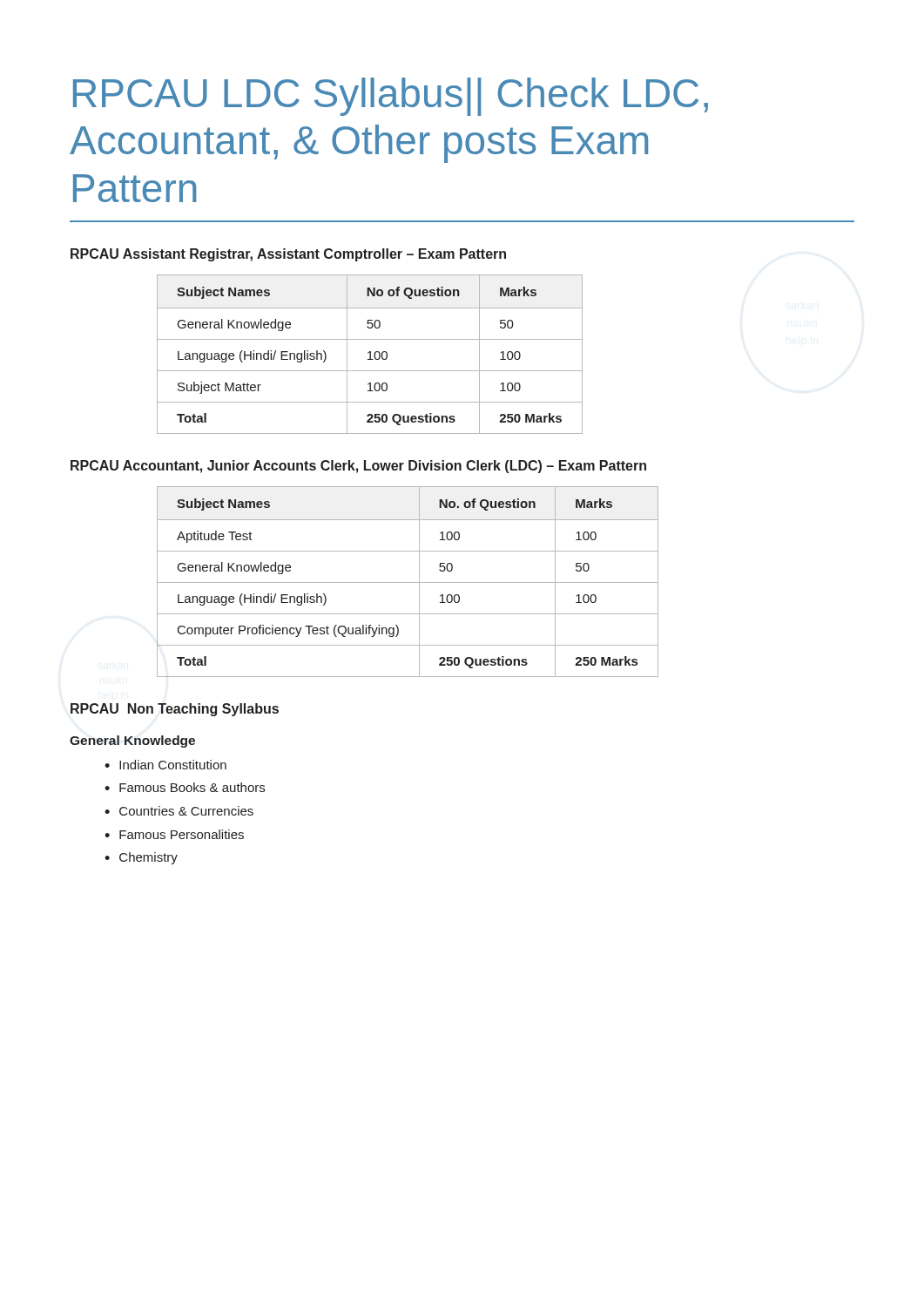Select the list item with the text "•Famous Books & authors"
The height and width of the screenshot is (1307, 924).
pos(185,790)
